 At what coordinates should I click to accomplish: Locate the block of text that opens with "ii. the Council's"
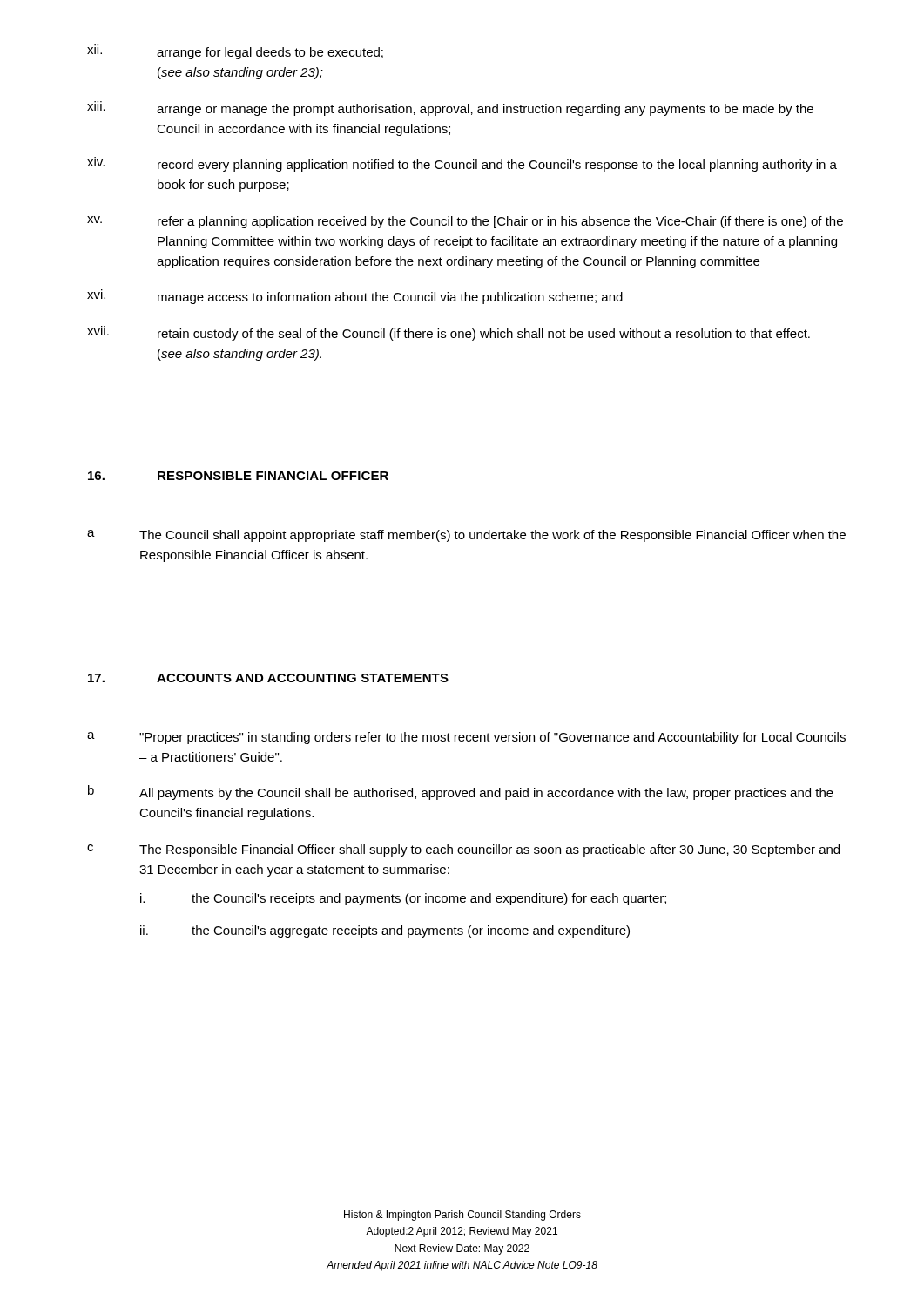coord(497,931)
